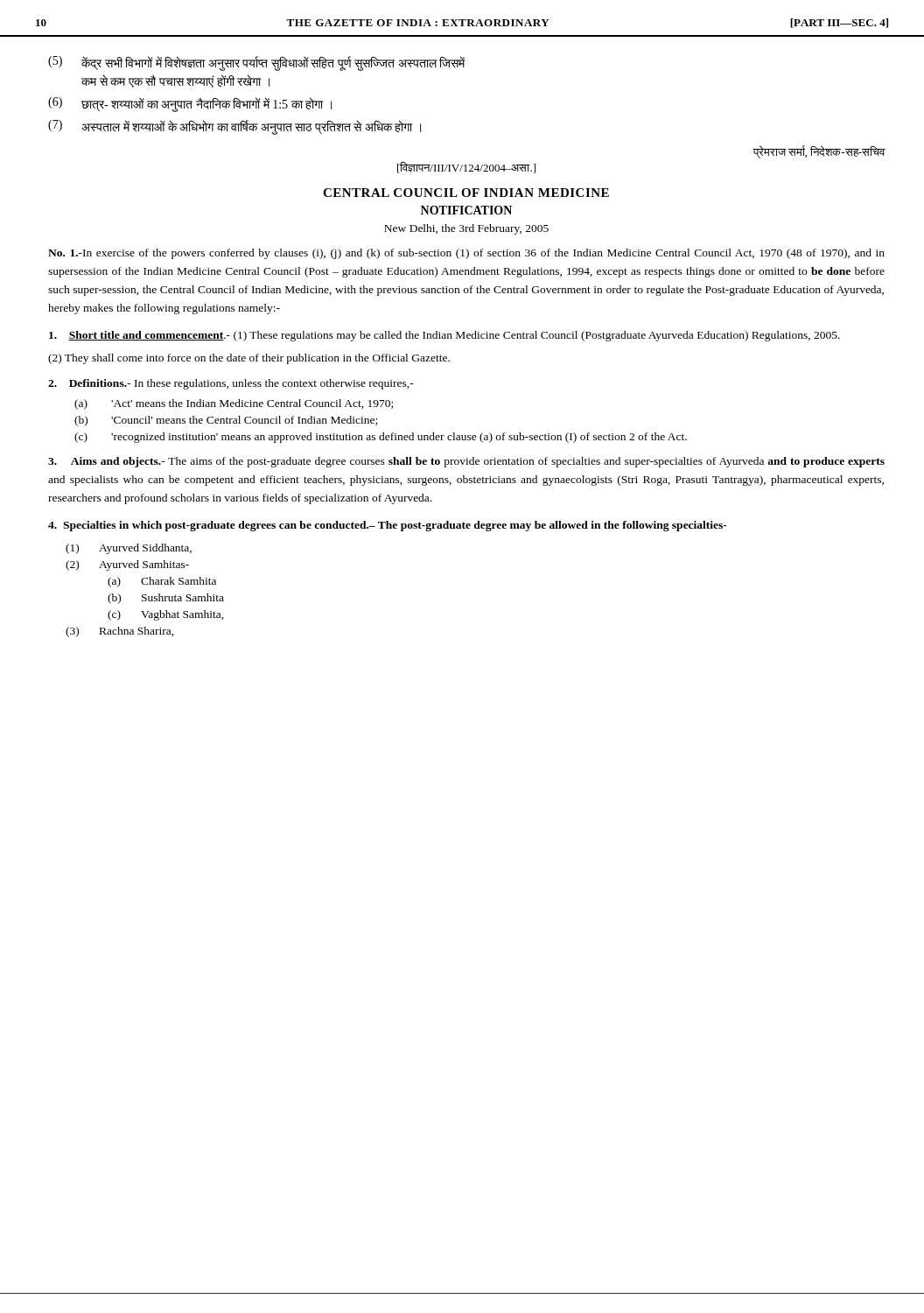
Task: Click on the section header with the text "4. Specialties in which"
Action: (x=388, y=525)
